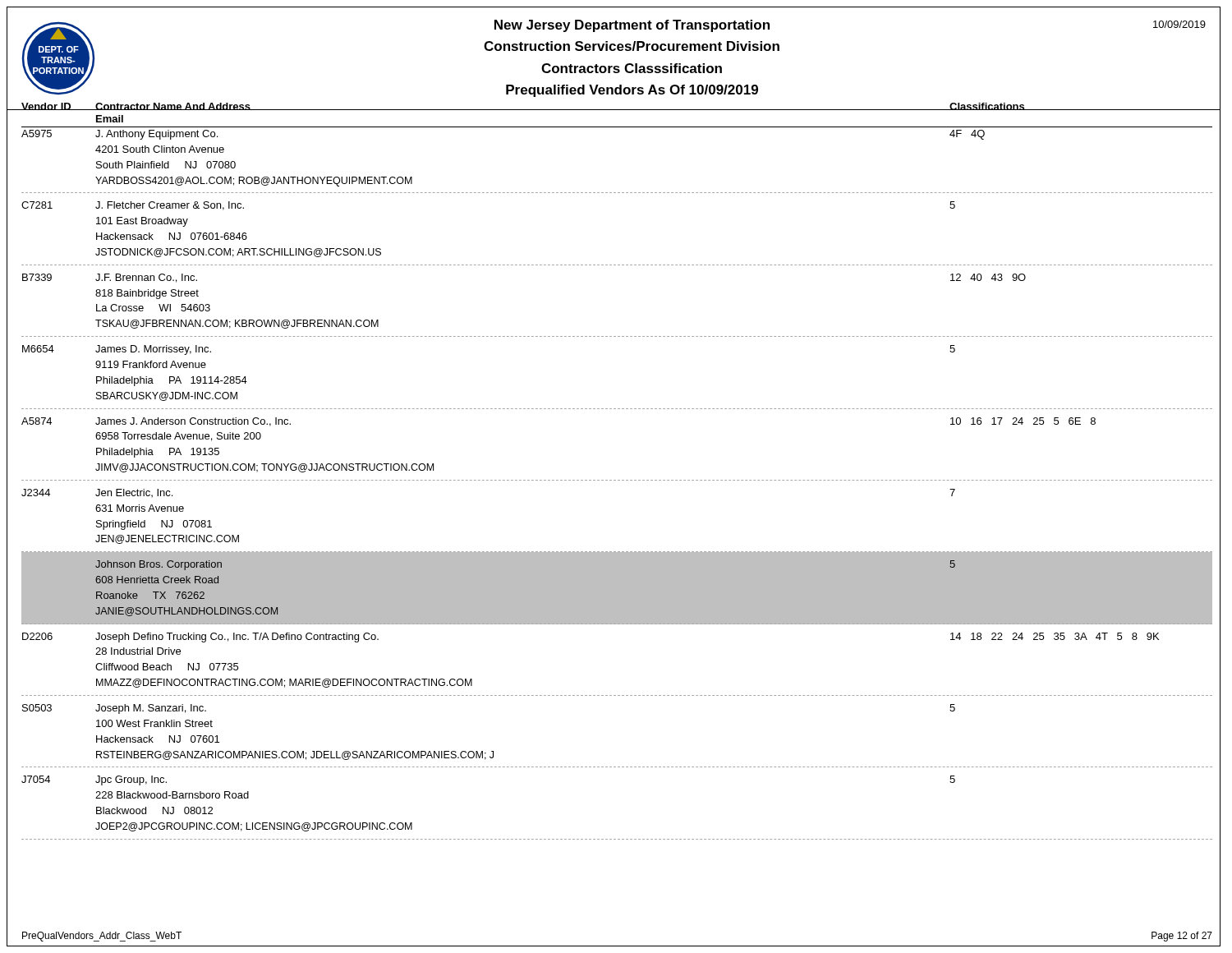Point to the block beginning "A5975 J. Anthony Equipment Co. 4201"
The image size is (1232, 953).
30,134
